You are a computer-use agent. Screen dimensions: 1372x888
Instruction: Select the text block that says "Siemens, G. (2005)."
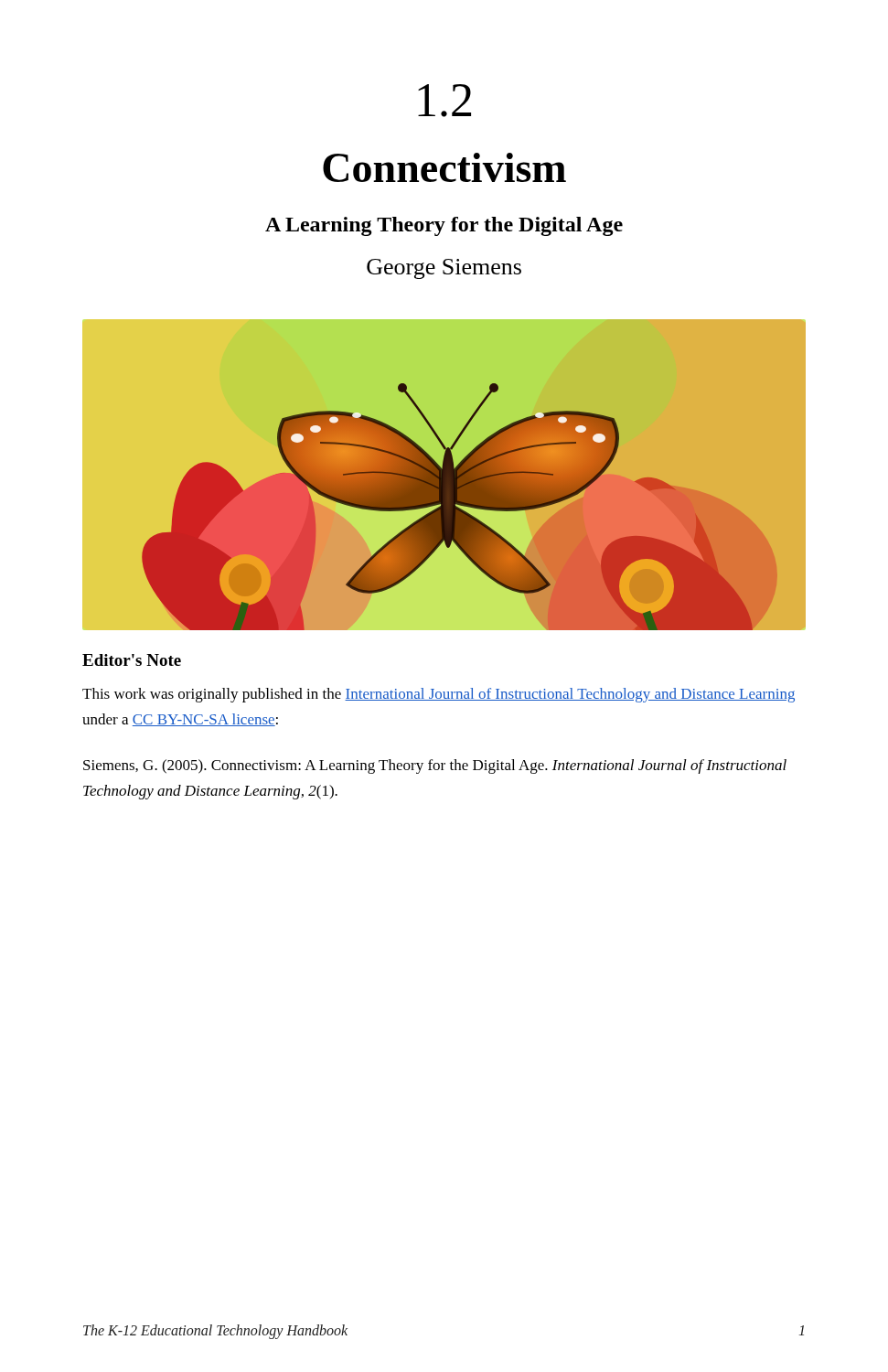pyautogui.click(x=435, y=778)
